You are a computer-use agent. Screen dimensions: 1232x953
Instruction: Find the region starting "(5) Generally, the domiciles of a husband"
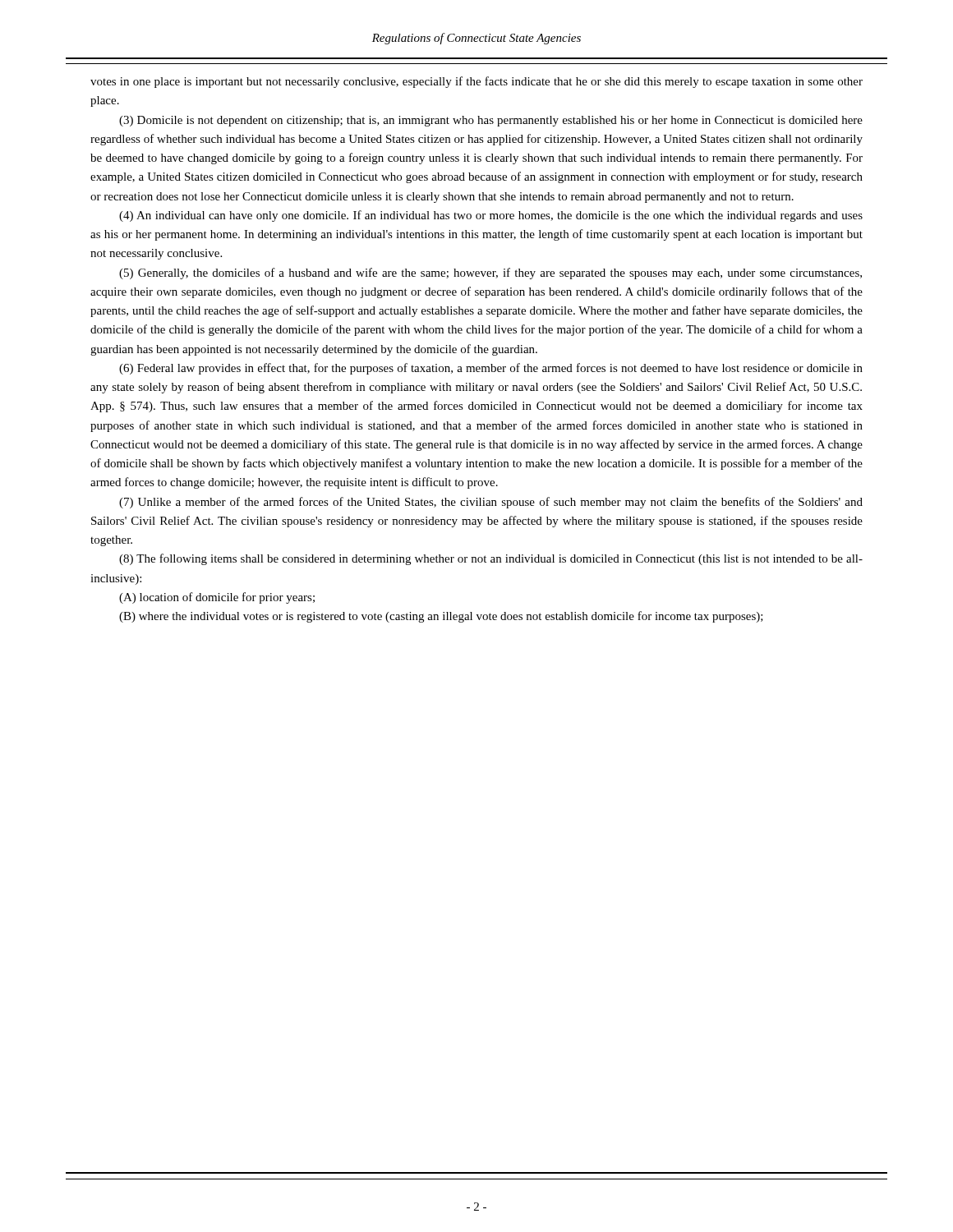[476, 311]
